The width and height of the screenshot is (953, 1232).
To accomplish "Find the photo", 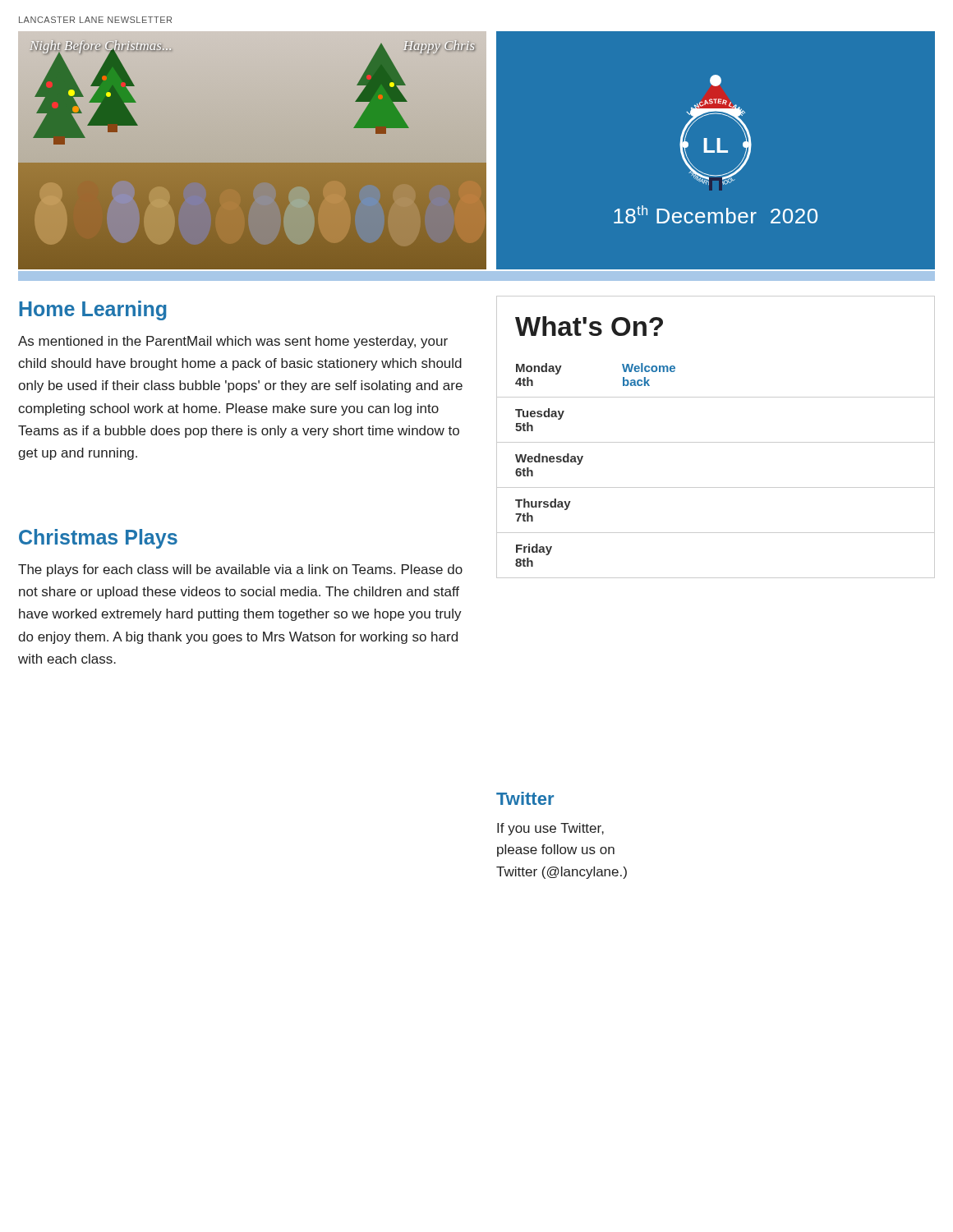I will (x=252, y=150).
